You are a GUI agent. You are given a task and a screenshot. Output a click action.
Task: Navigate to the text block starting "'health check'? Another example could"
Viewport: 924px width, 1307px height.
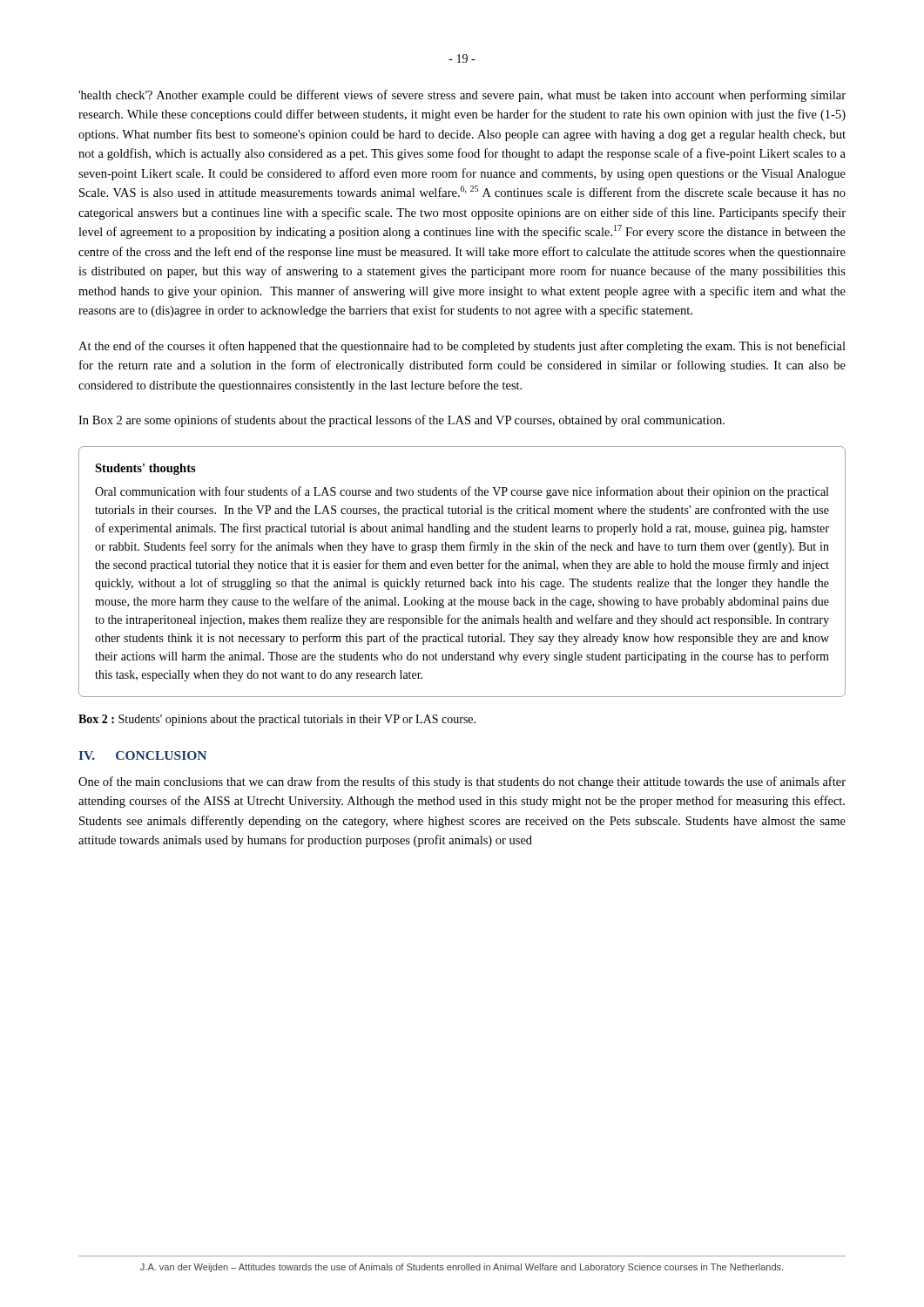pyautogui.click(x=462, y=203)
